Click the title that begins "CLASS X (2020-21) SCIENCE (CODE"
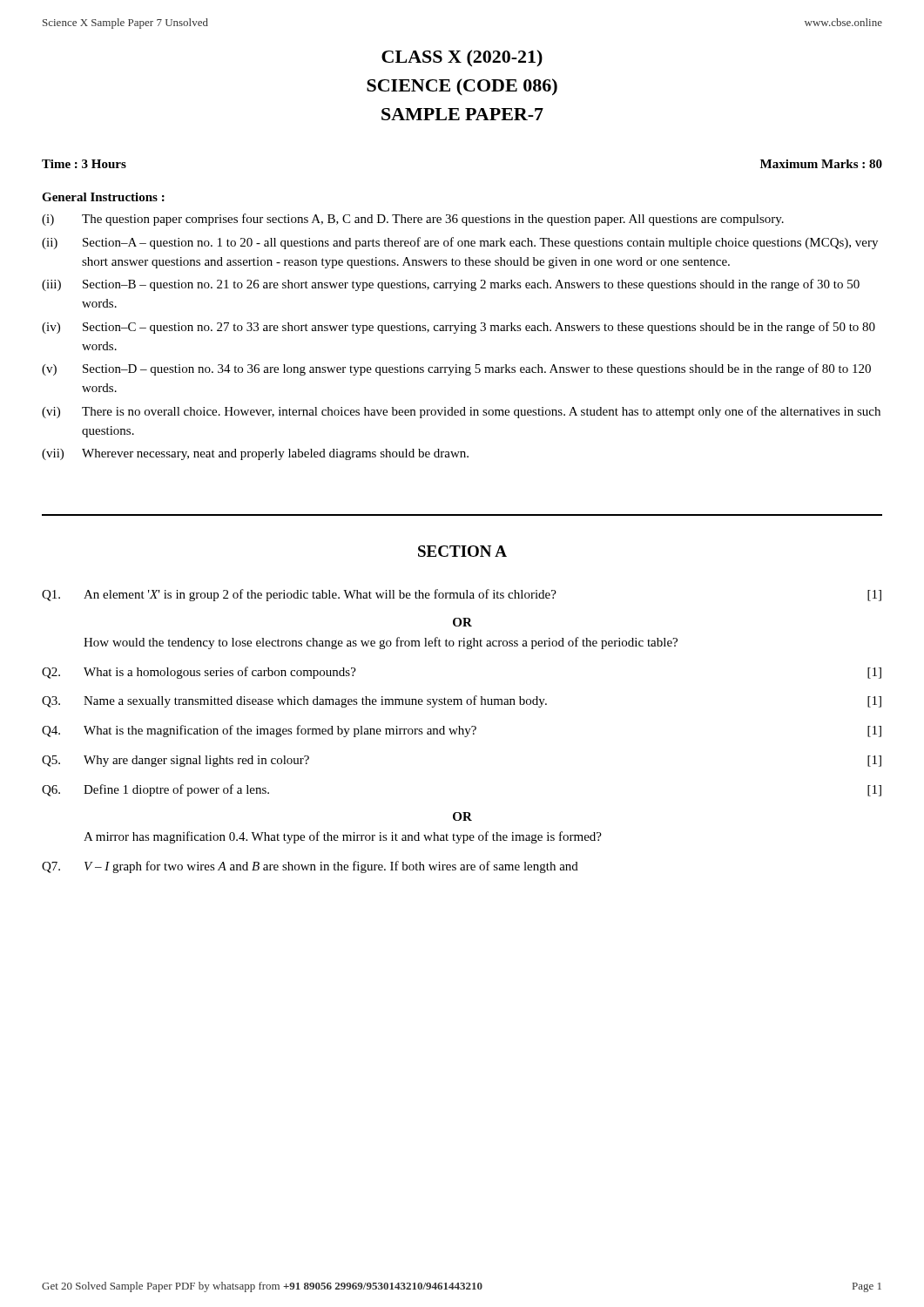 [x=462, y=85]
